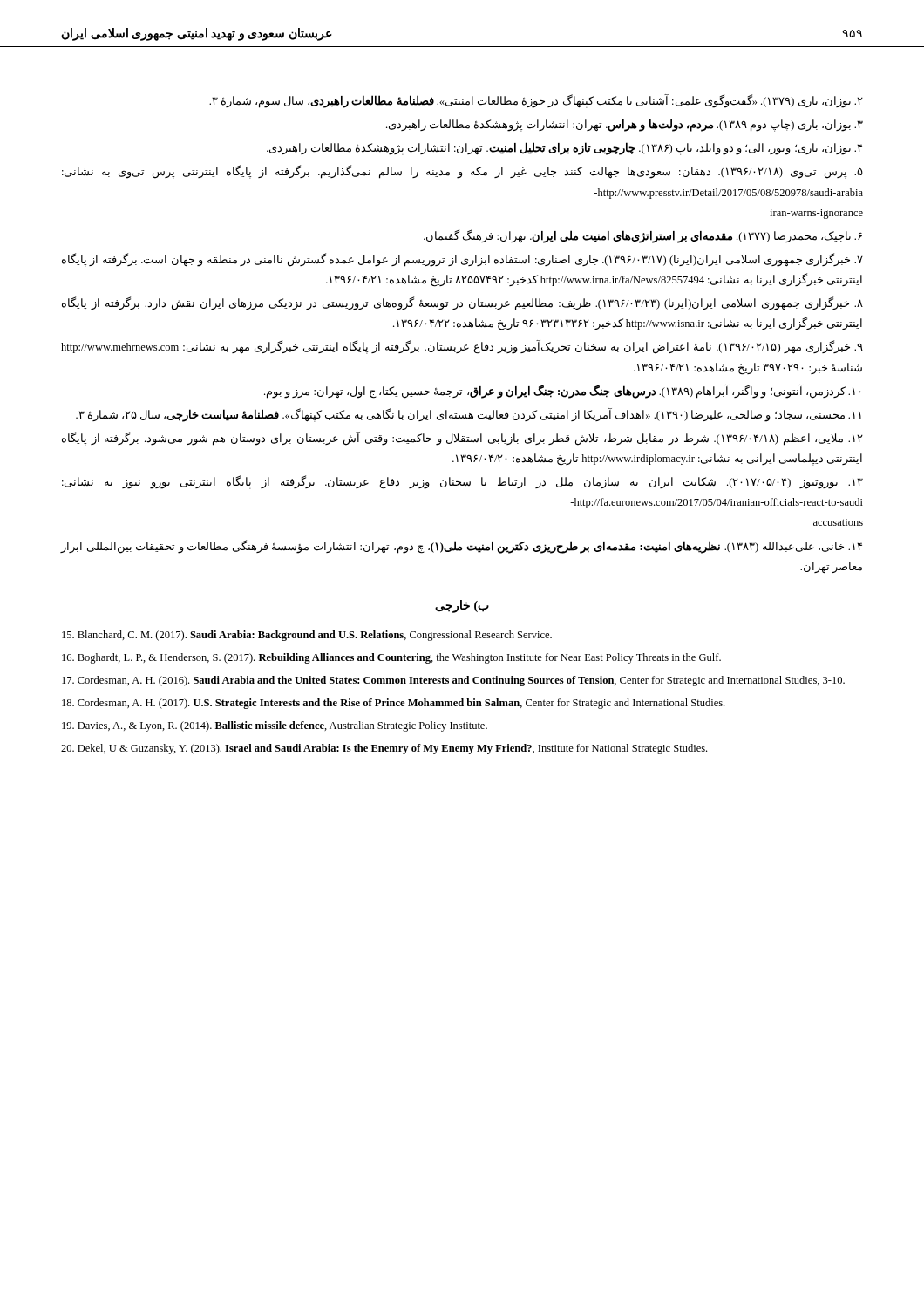Where is the passage that starts "18. Cordesman, A. H. (2017). U.S. Strategic Interests"?
This screenshot has width=924, height=1308.
click(x=393, y=703)
